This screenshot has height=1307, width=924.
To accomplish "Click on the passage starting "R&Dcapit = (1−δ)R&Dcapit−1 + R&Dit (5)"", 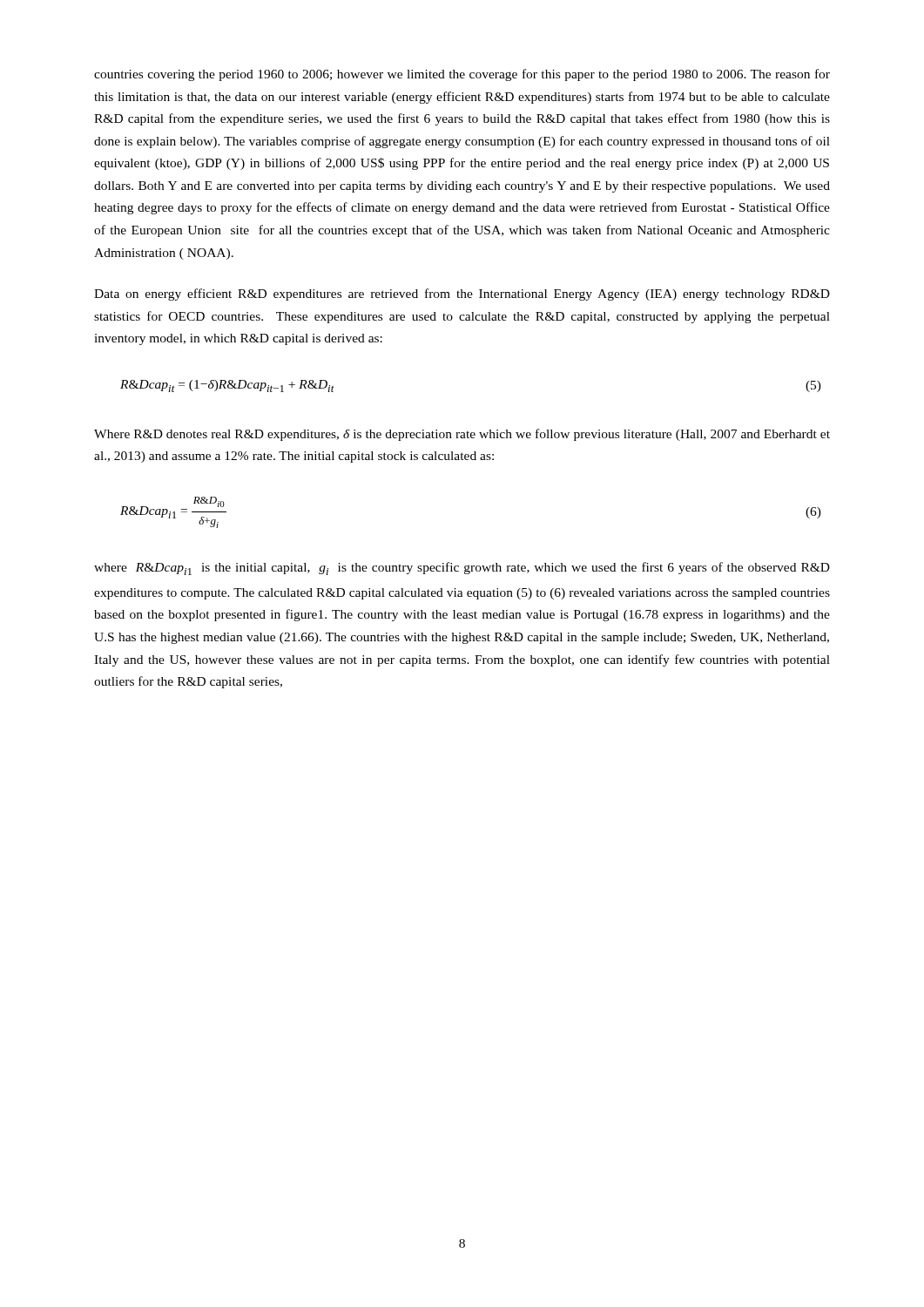I will tap(236, 385).
